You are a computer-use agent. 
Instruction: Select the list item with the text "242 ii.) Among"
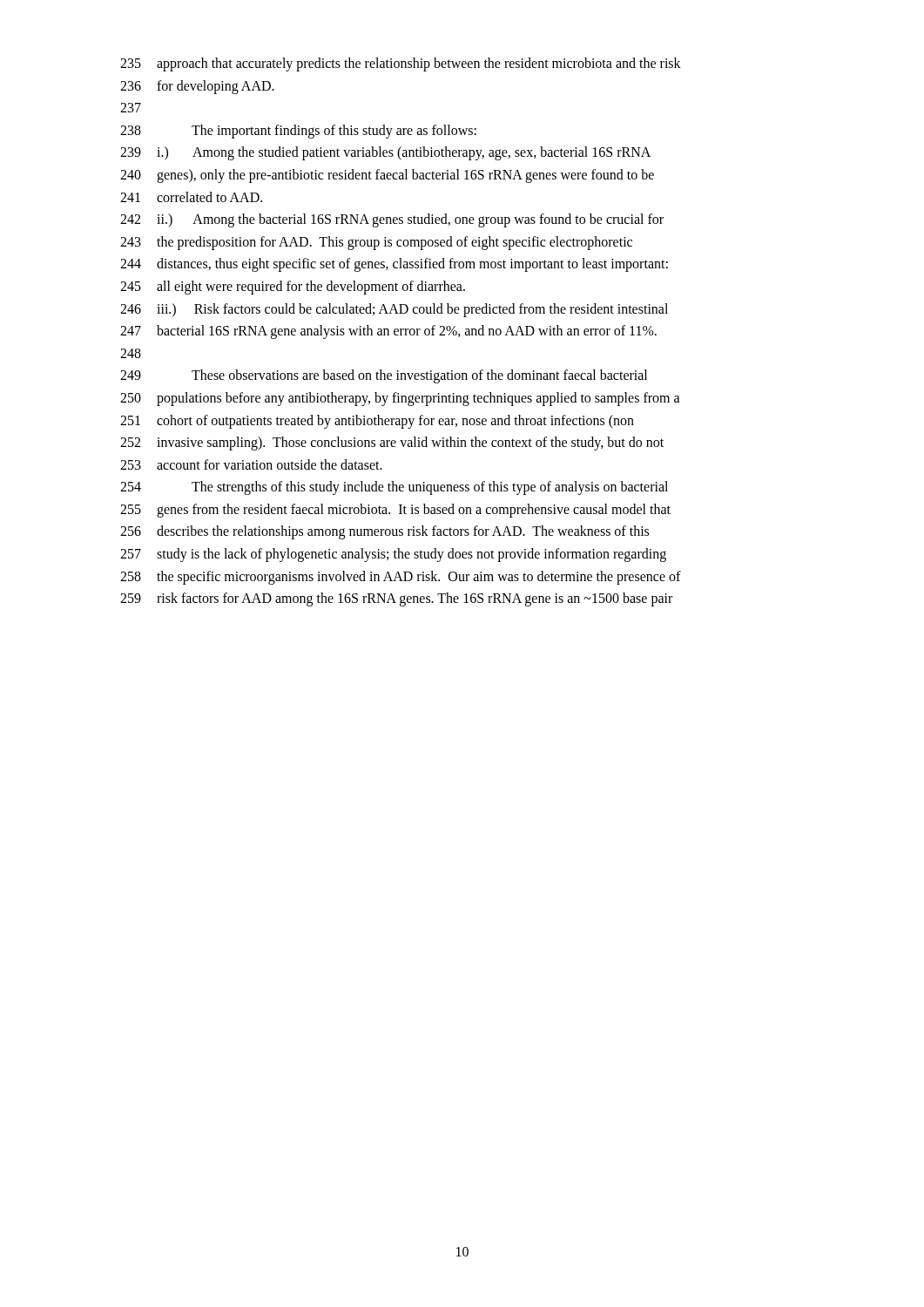point(475,253)
